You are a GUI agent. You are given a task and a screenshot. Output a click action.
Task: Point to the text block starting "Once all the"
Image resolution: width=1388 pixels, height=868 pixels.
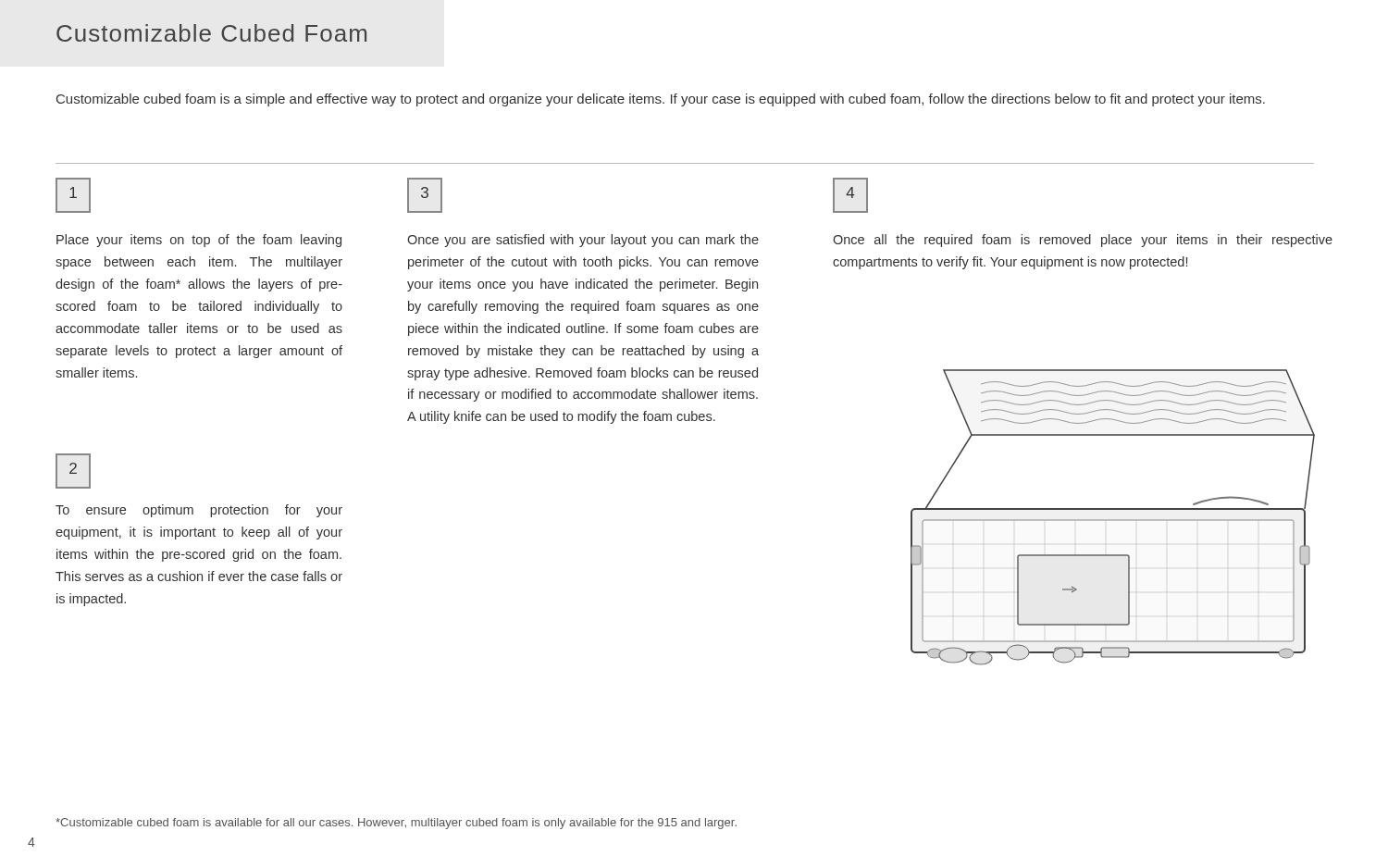1083,251
